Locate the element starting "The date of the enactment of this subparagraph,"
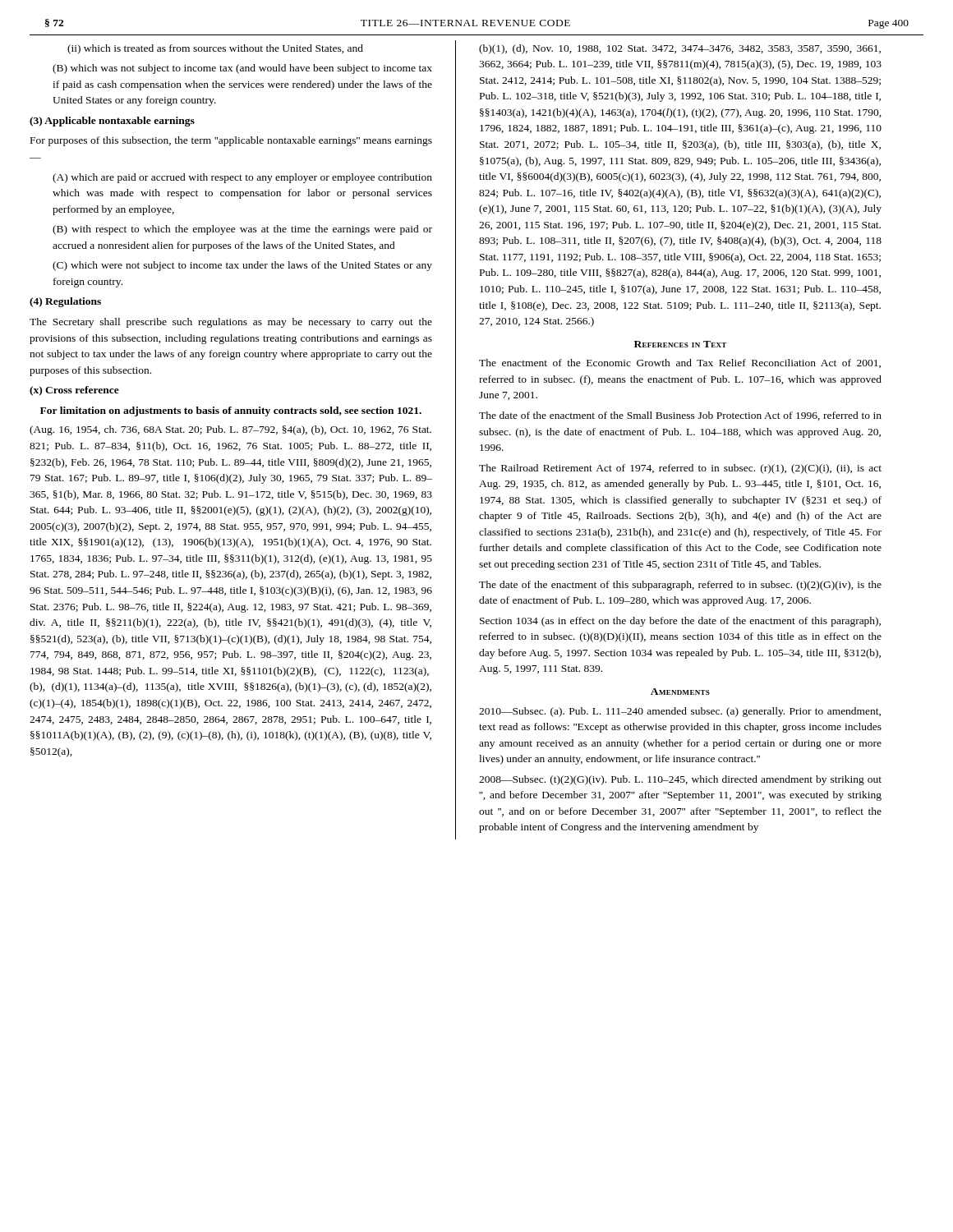This screenshot has width=953, height=1232. 680,592
